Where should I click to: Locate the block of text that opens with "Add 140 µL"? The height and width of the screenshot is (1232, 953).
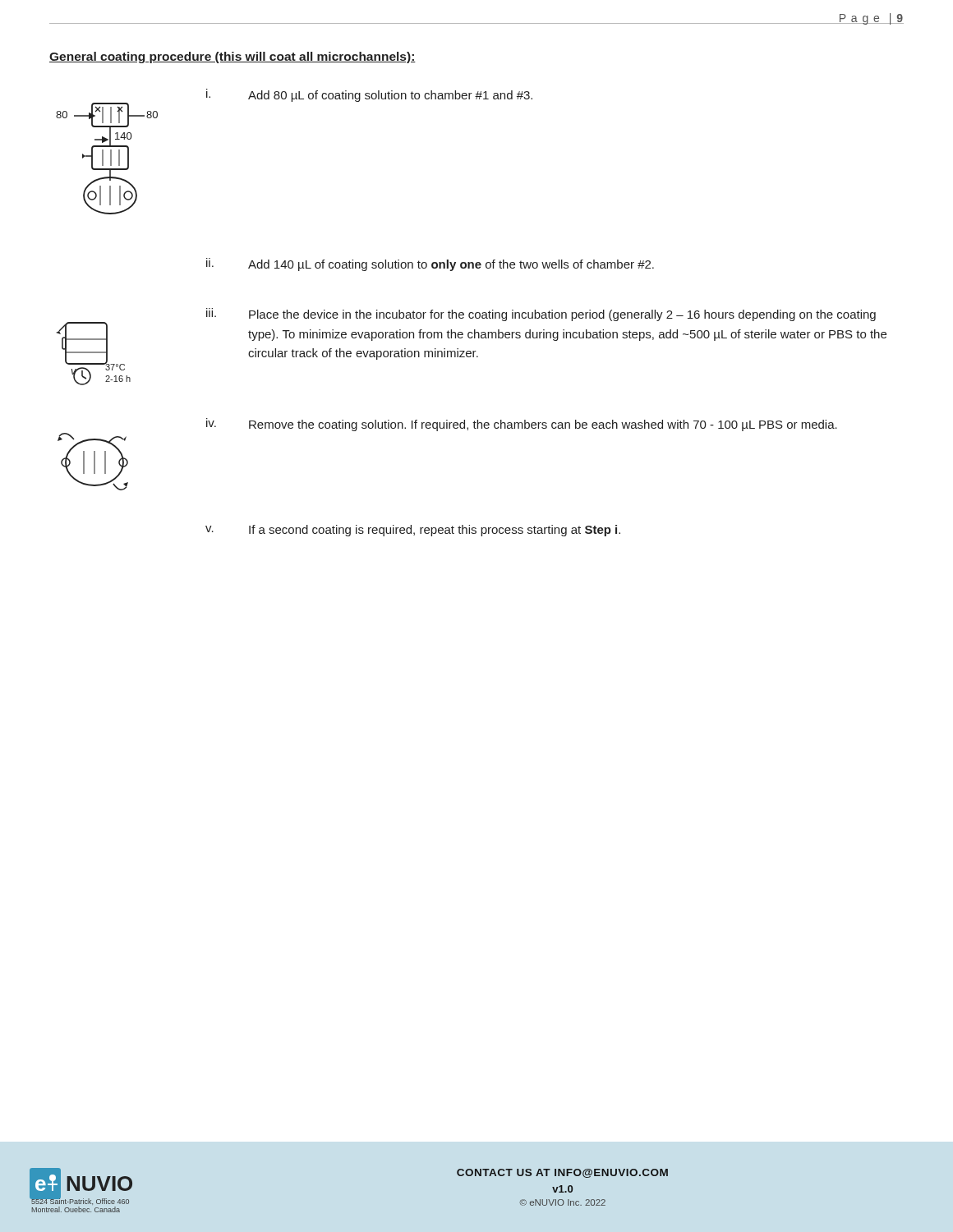click(x=451, y=264)
